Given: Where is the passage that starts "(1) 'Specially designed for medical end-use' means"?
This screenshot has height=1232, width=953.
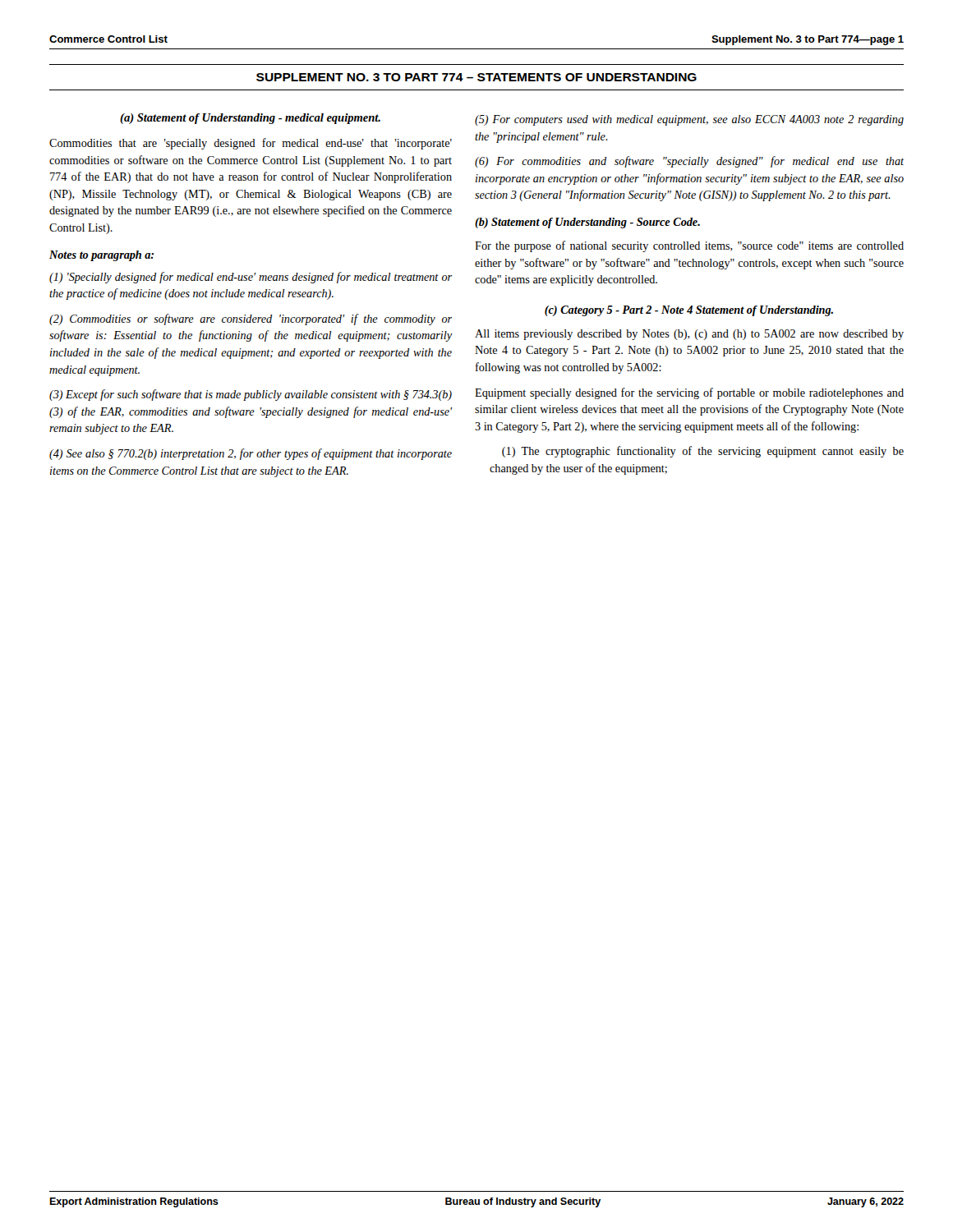Looking at the screenshot, I should [x=251, y=285].
